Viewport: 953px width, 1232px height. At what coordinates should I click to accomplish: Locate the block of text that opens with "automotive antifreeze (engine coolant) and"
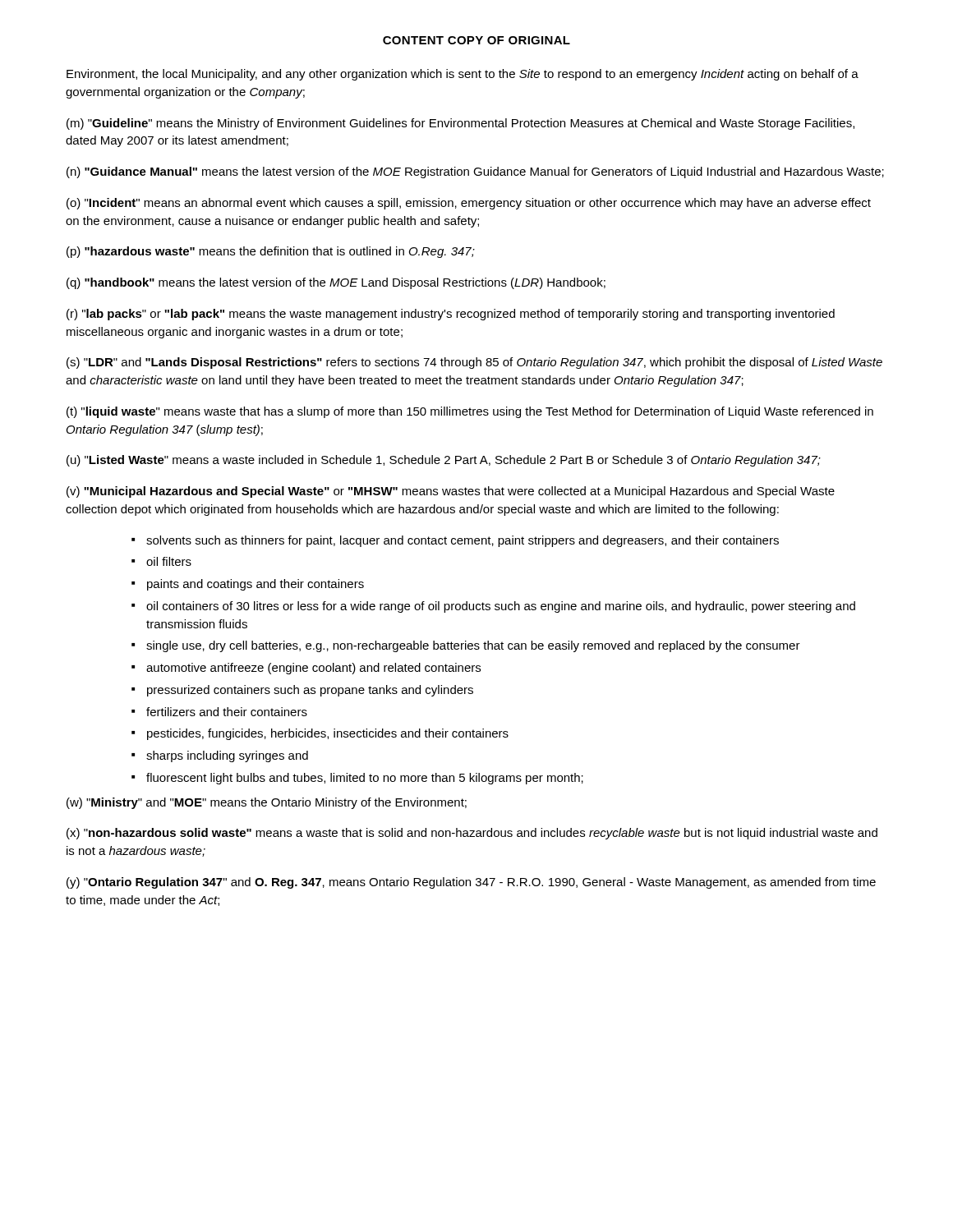(314, 667)
